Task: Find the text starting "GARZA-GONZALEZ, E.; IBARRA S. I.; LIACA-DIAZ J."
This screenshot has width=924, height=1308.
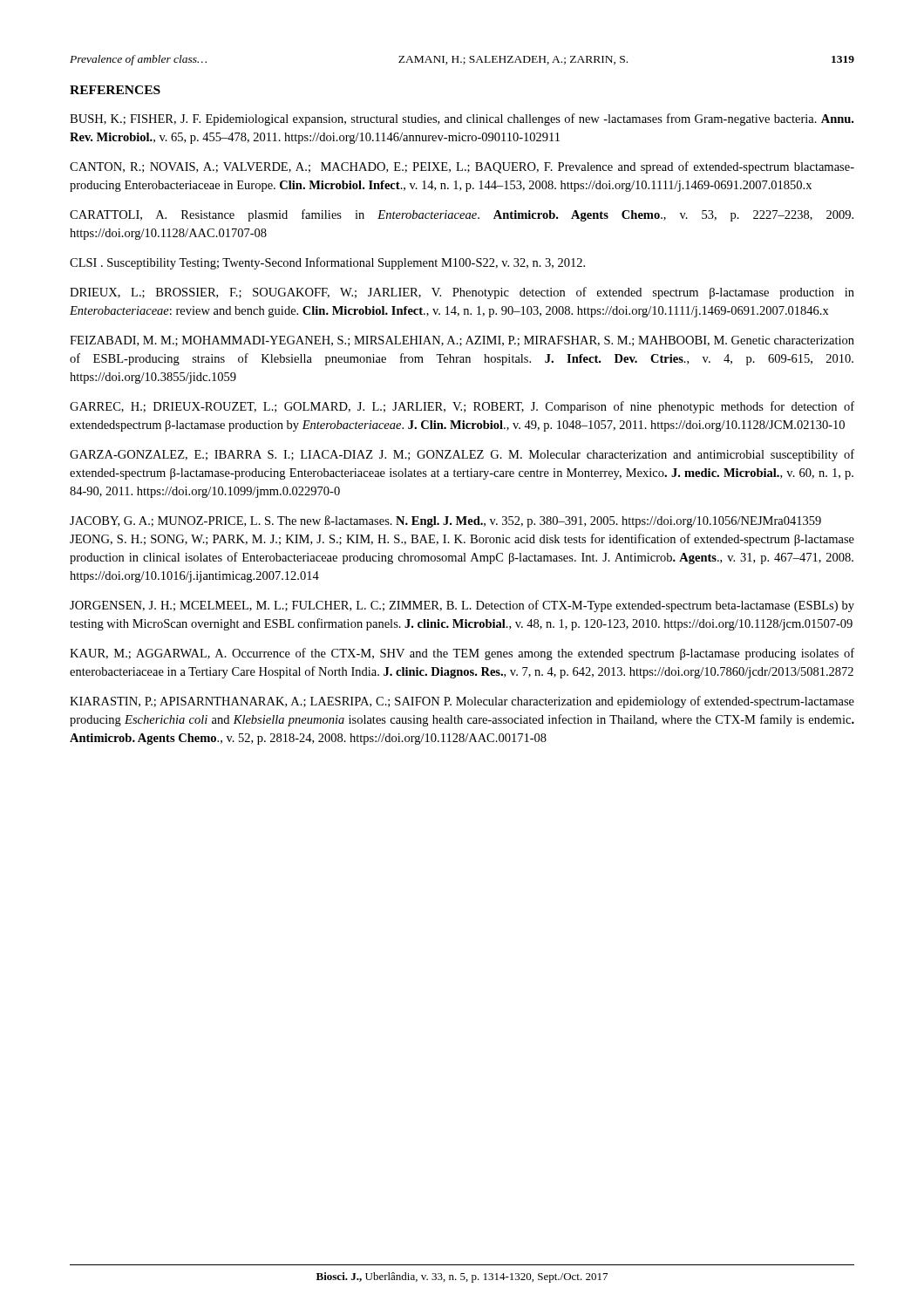Action: (462, 473)
